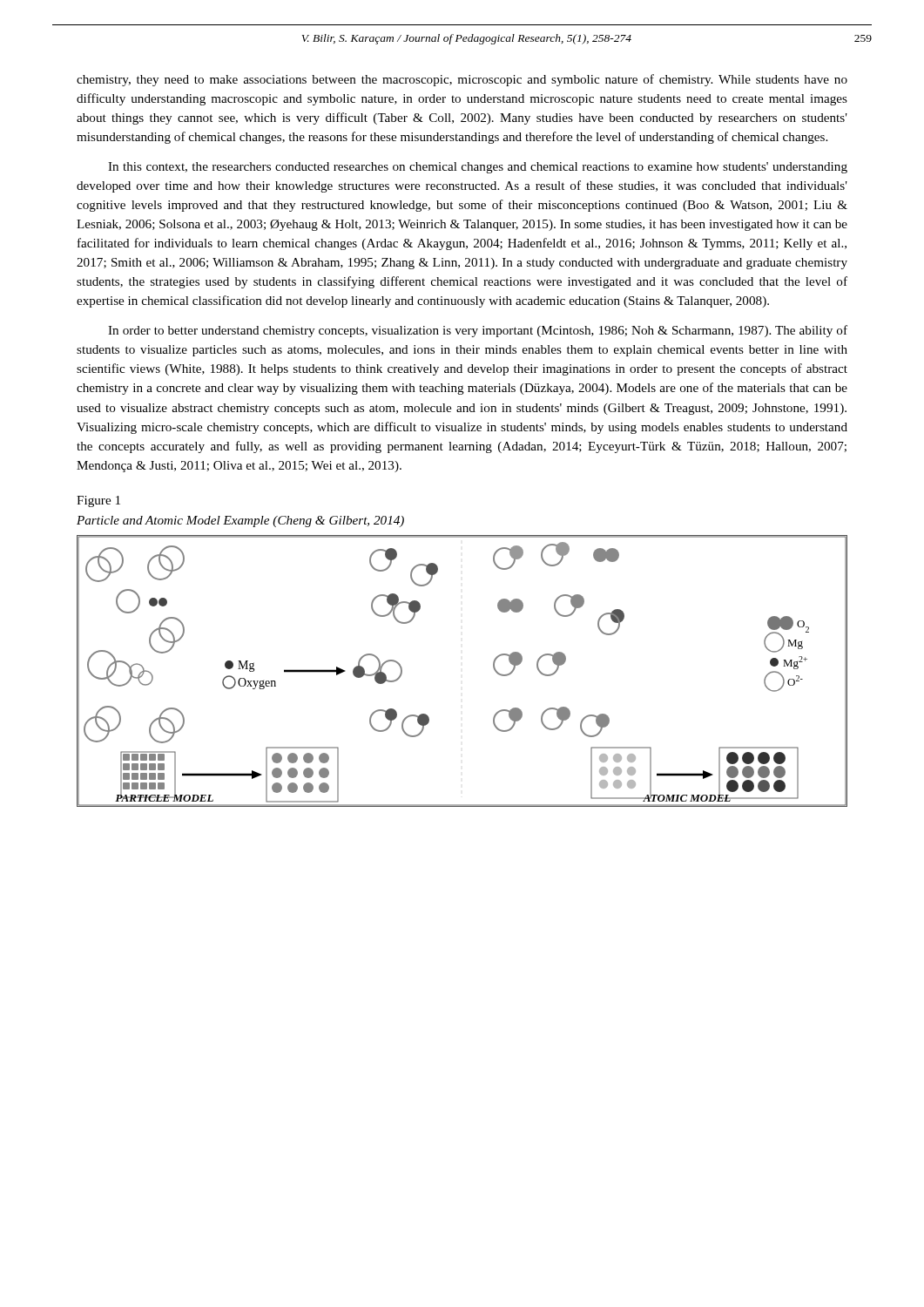Point to the text starting "Figure 1"

[x=99, y=499]
